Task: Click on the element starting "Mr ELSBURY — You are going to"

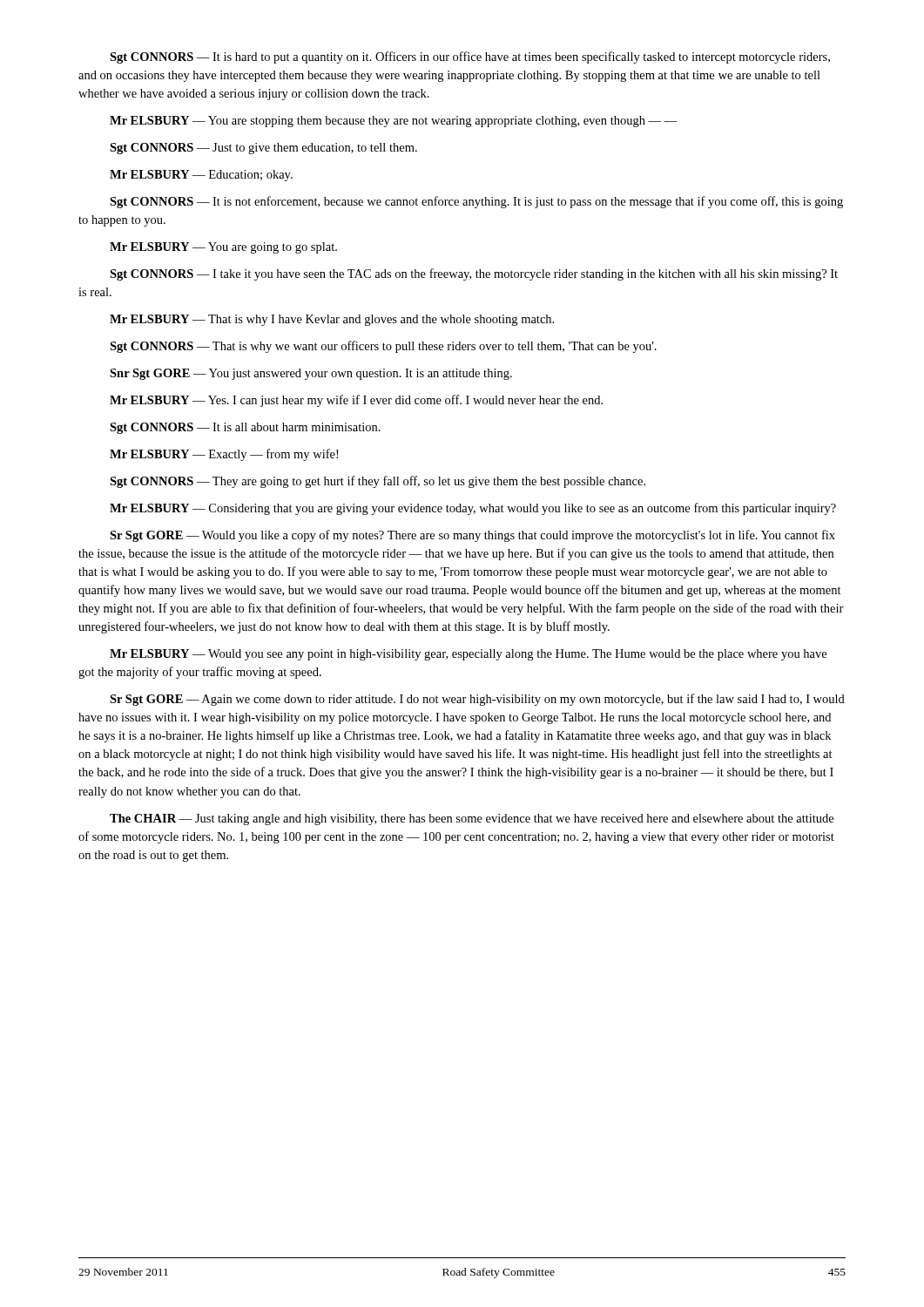Action: 223,248
